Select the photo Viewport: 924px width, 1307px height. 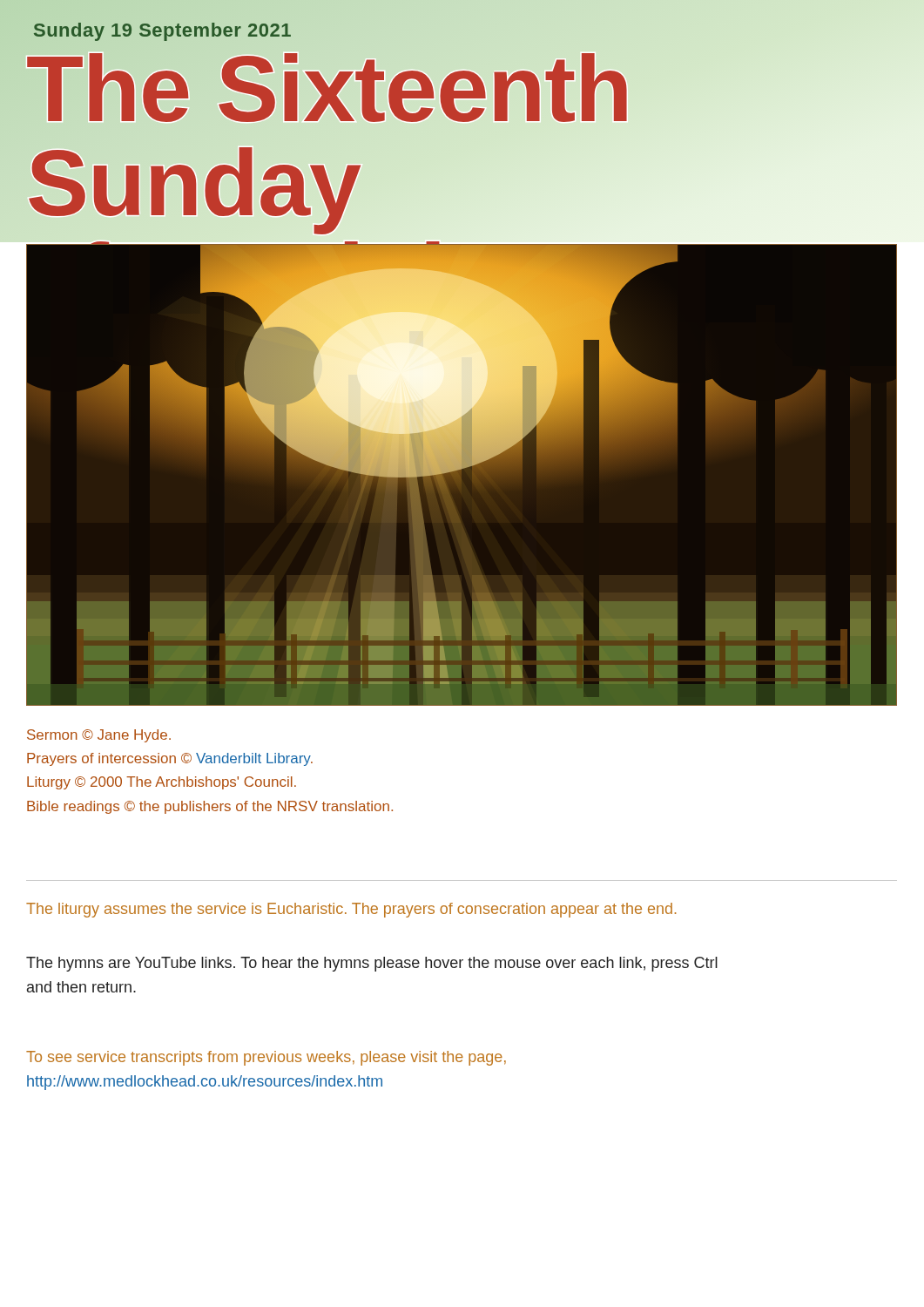pos(462,475)
